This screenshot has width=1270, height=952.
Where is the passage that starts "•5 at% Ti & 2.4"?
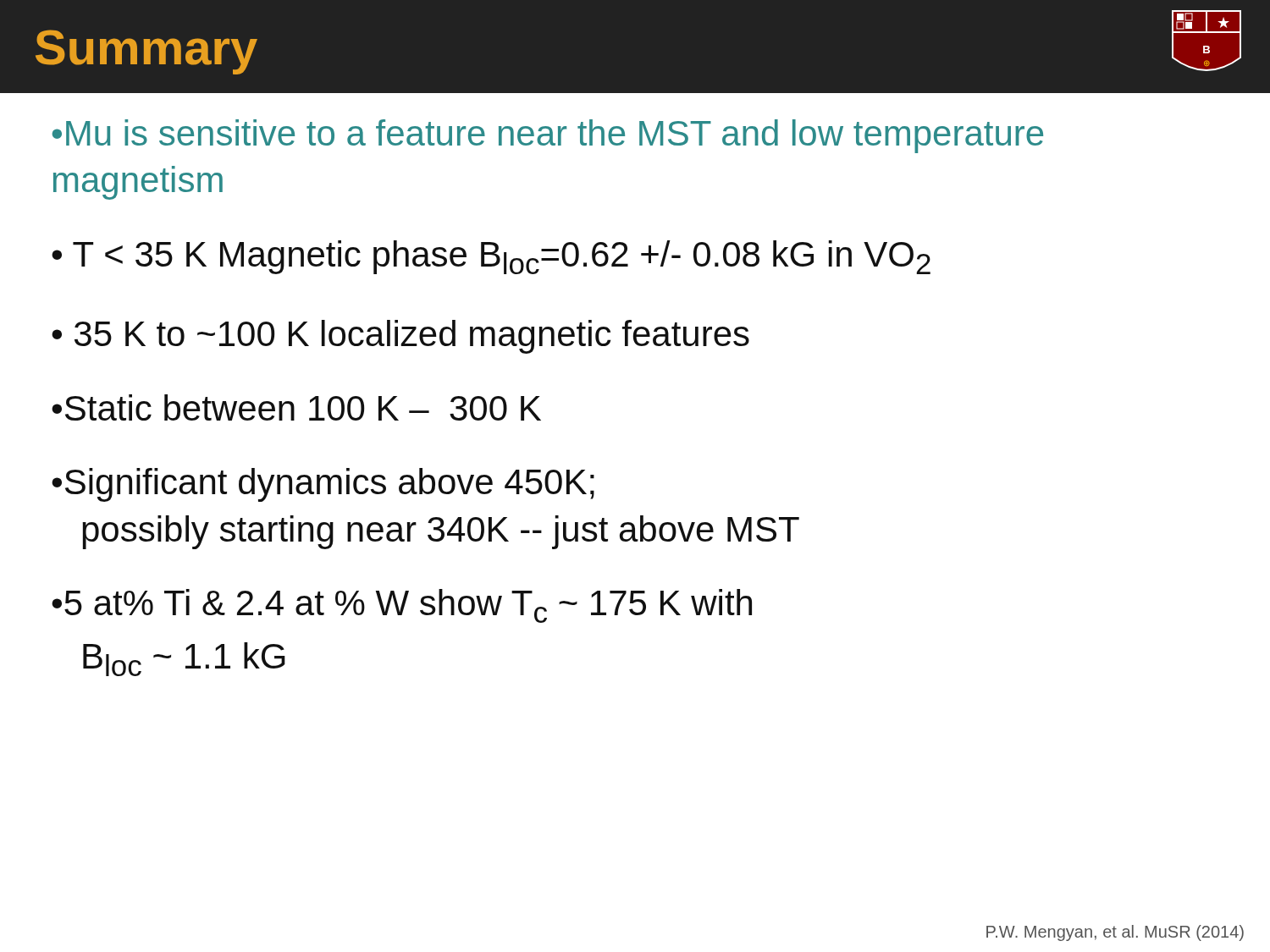click(x=403, y=633)
